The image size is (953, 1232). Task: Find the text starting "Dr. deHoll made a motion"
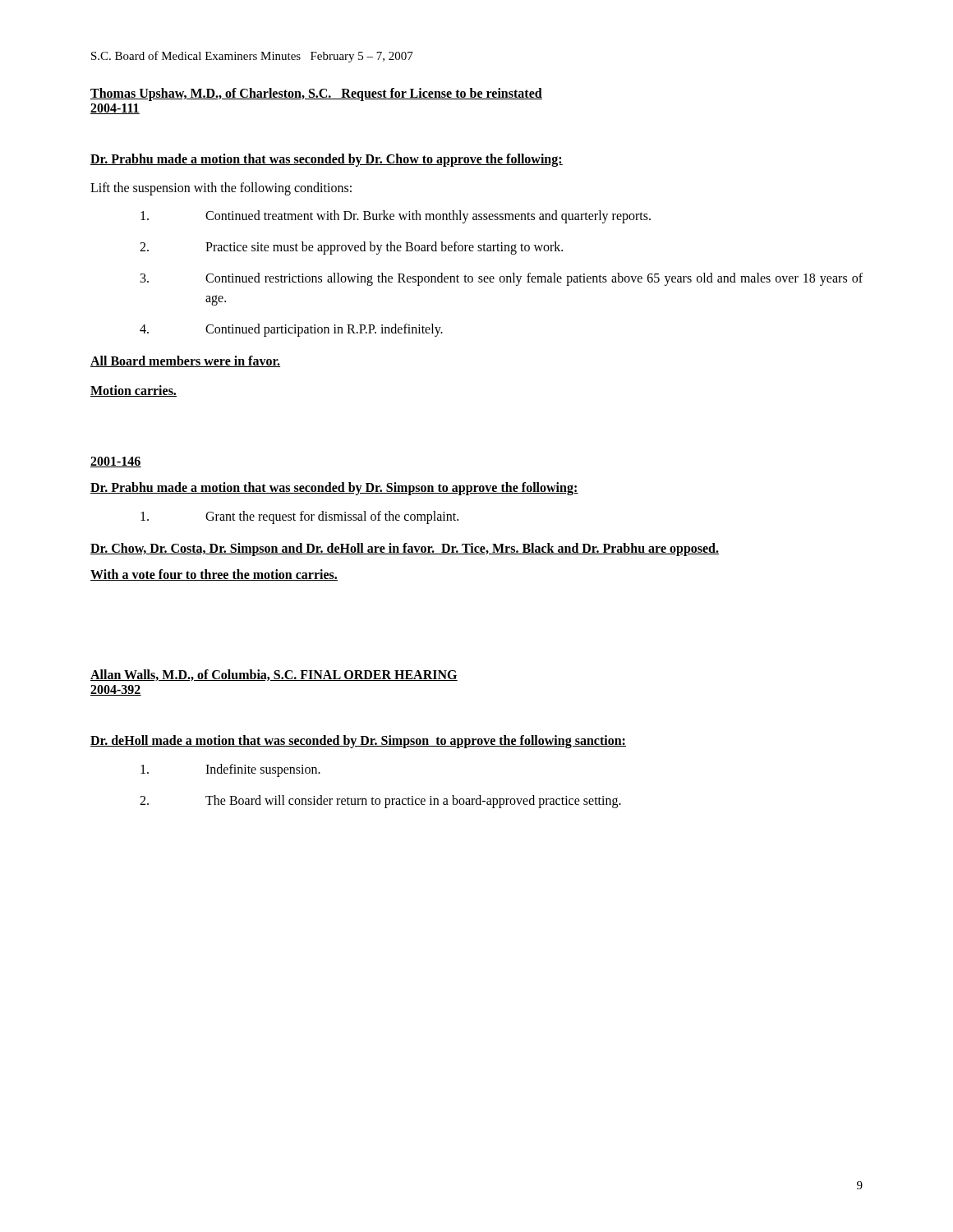[x=358, y=740]
